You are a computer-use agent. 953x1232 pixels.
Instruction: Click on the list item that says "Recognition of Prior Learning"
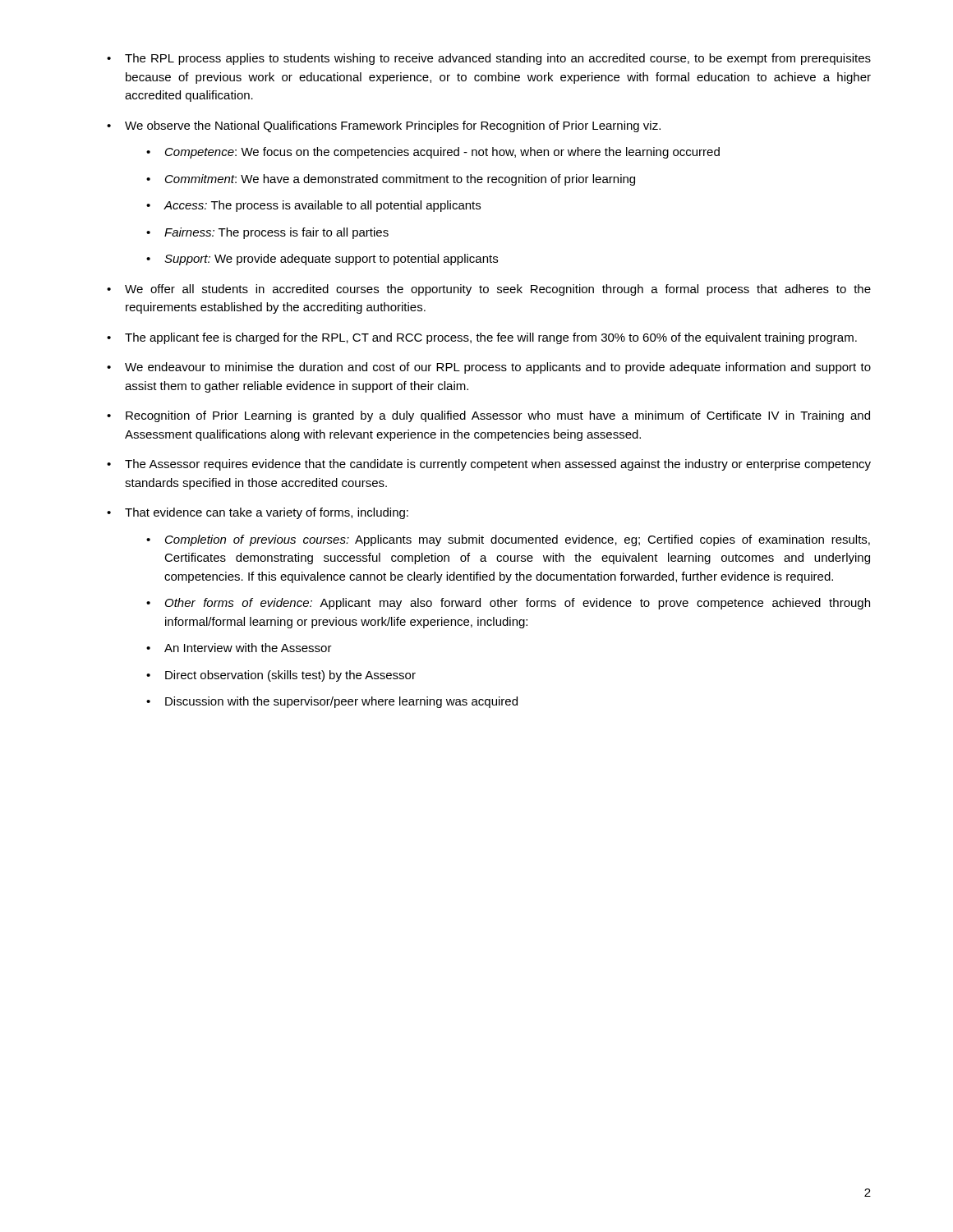point(489,425)
